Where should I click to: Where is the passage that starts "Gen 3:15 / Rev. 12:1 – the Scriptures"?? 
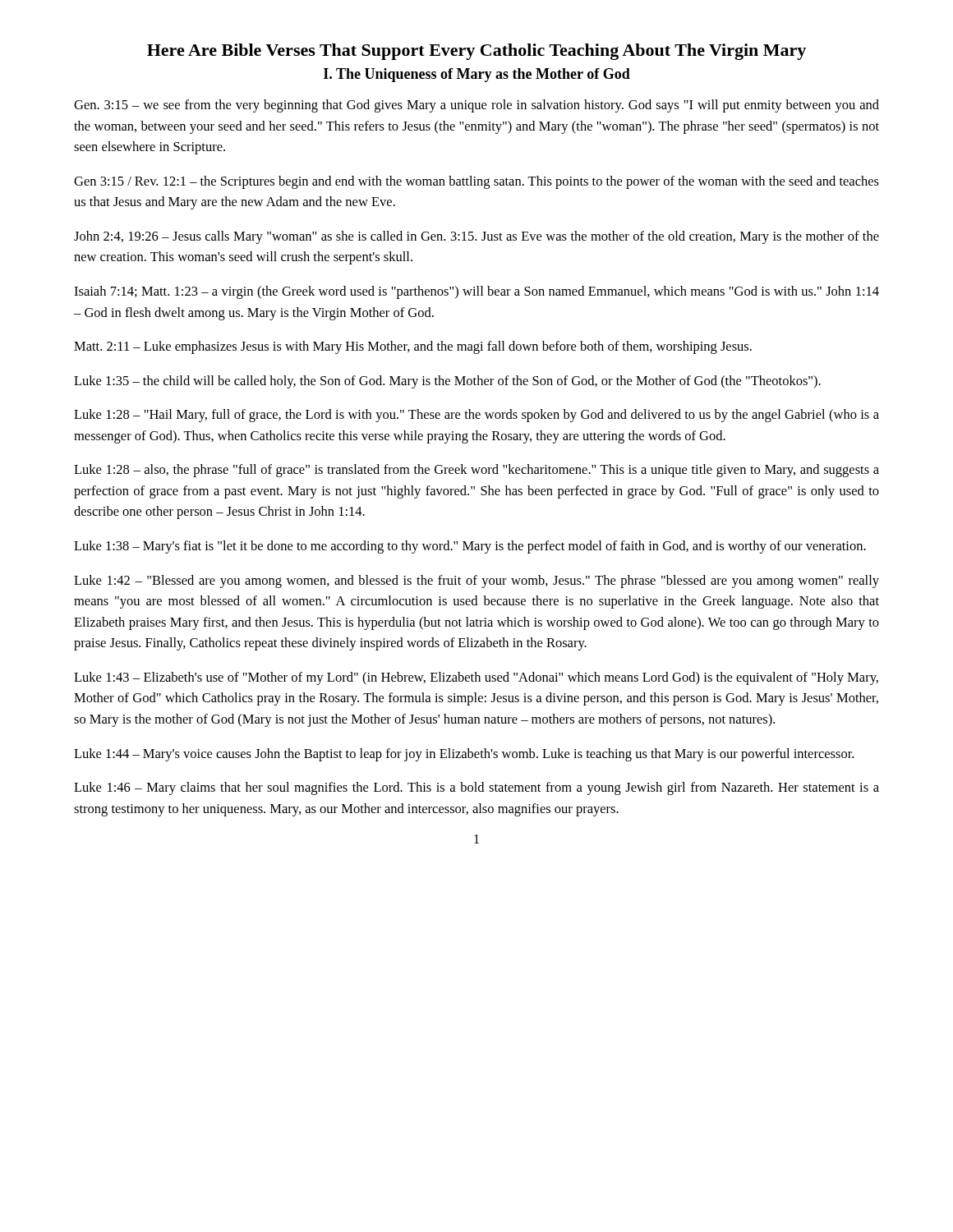(x=476, y=191)
